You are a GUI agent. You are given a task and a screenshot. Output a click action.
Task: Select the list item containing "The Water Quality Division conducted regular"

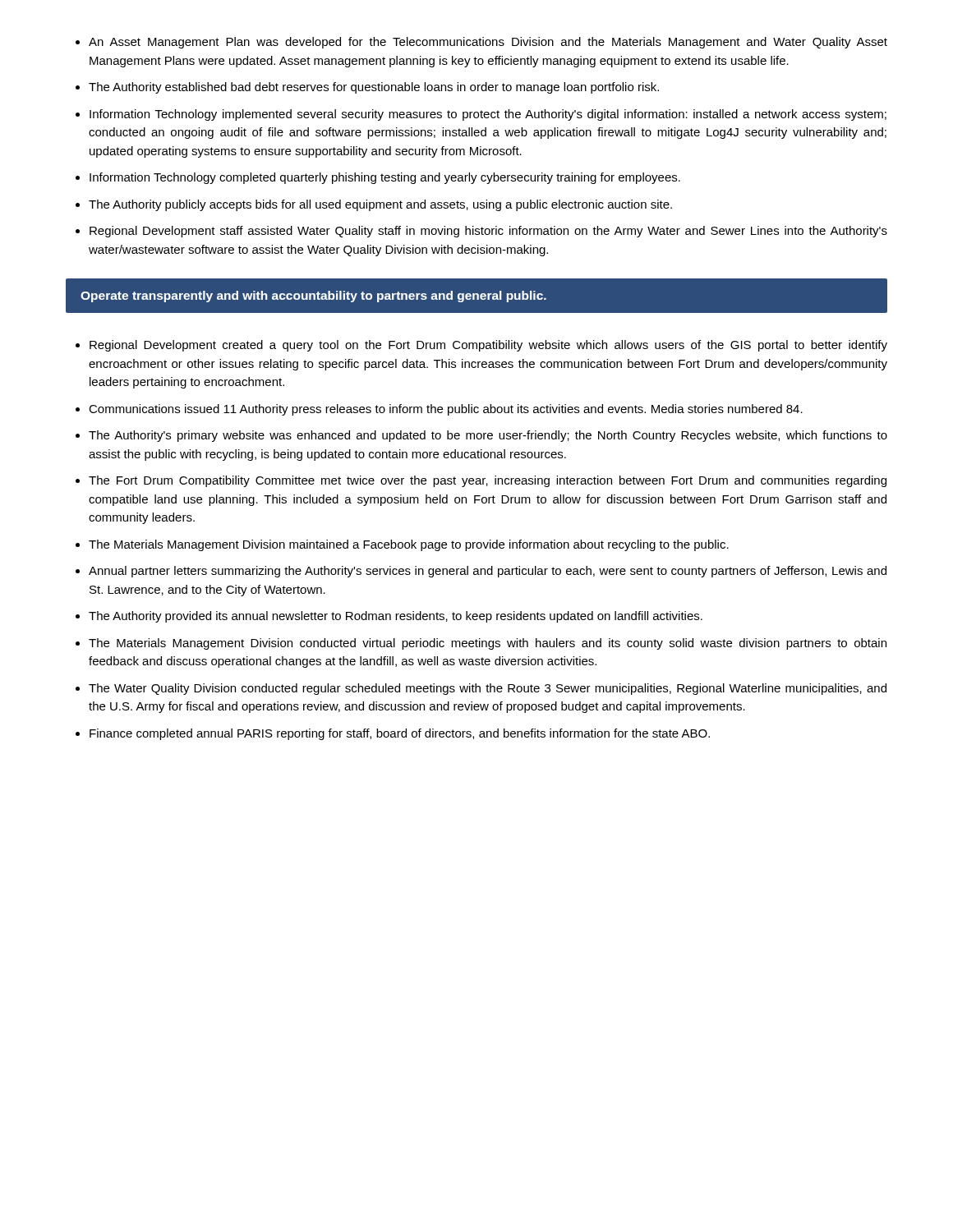[x=488, y=697]
